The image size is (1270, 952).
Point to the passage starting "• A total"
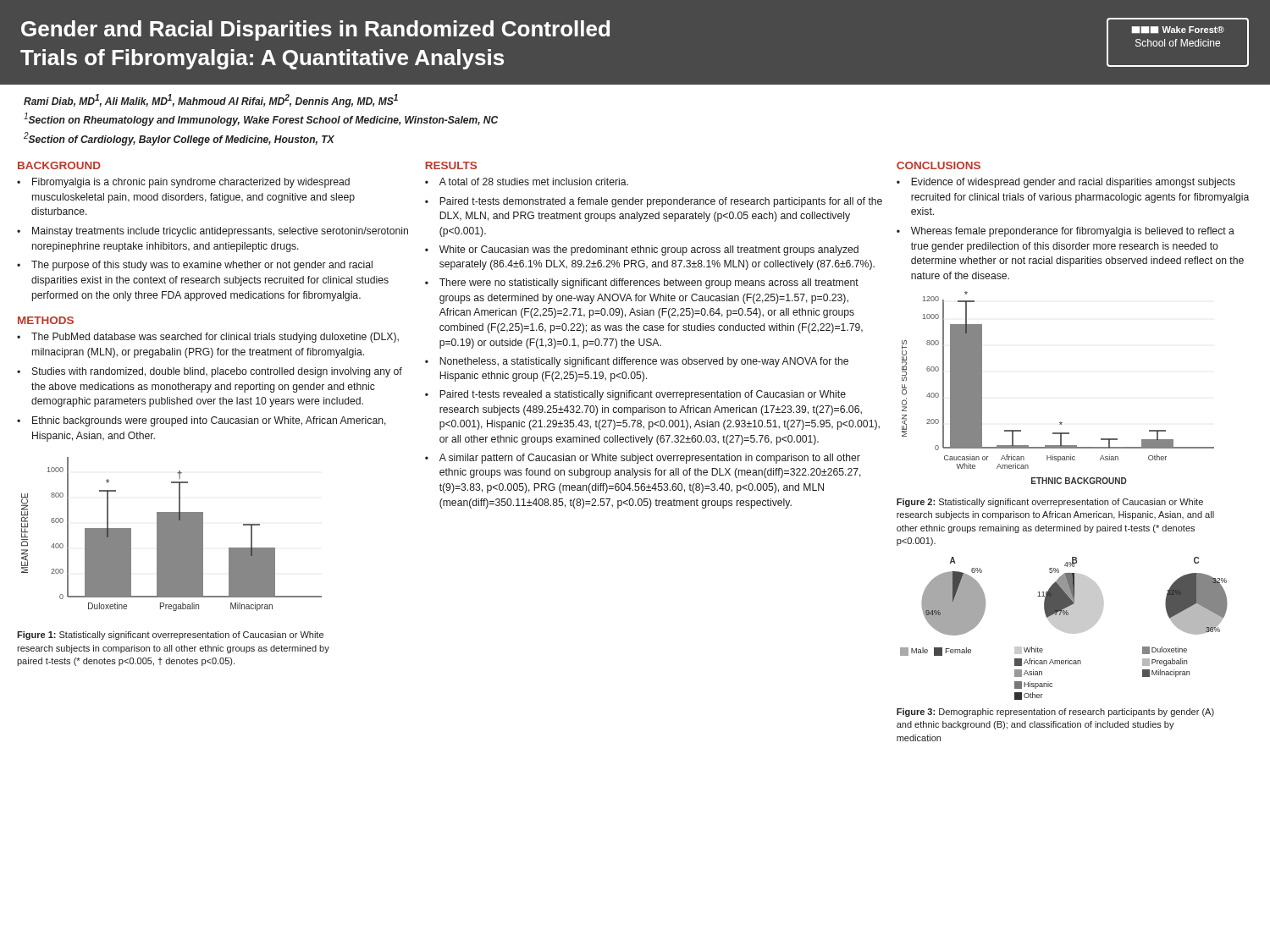pos(527,183)
